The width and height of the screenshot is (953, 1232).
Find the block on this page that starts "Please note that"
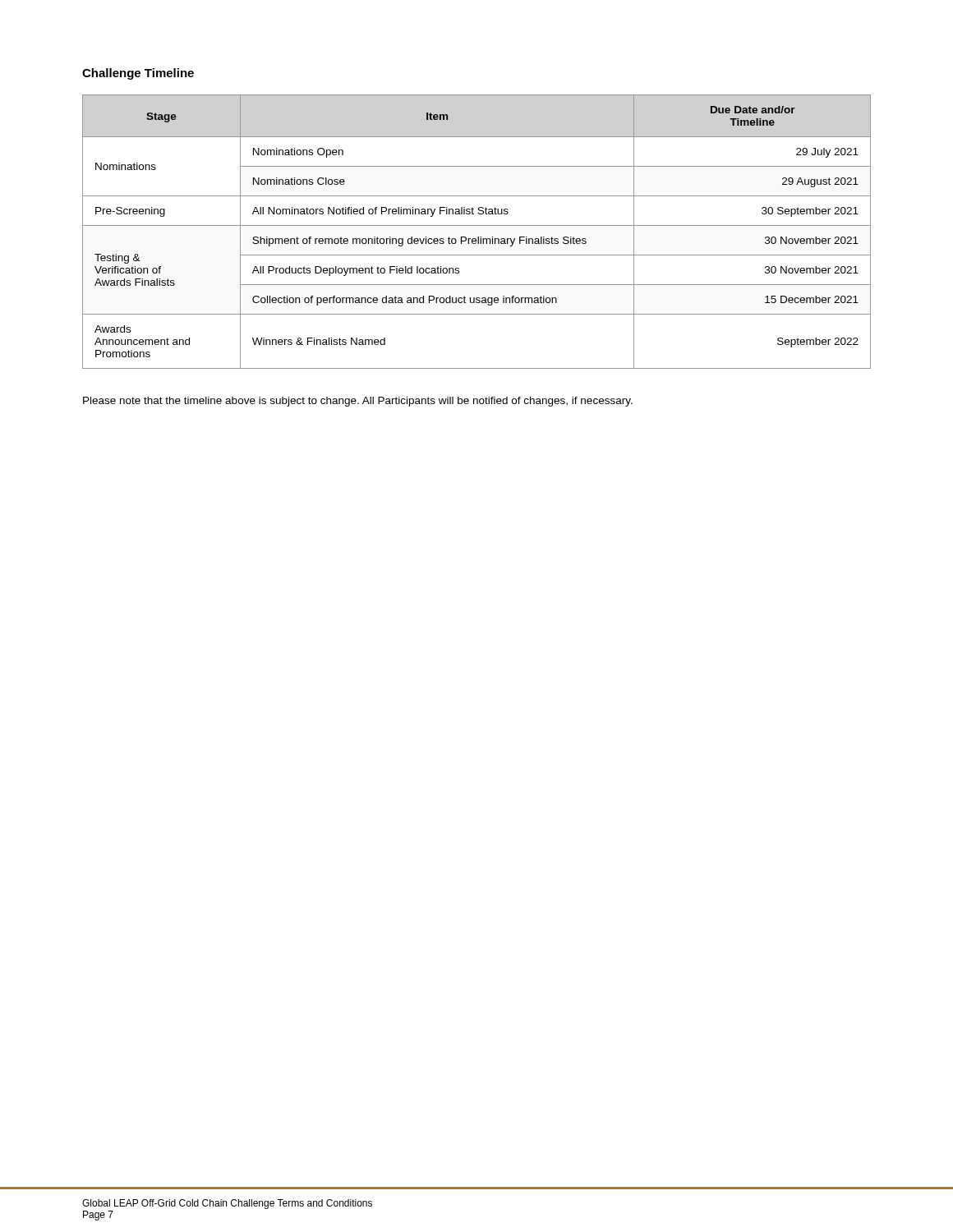pyautogui.click(x=358, y=400)
